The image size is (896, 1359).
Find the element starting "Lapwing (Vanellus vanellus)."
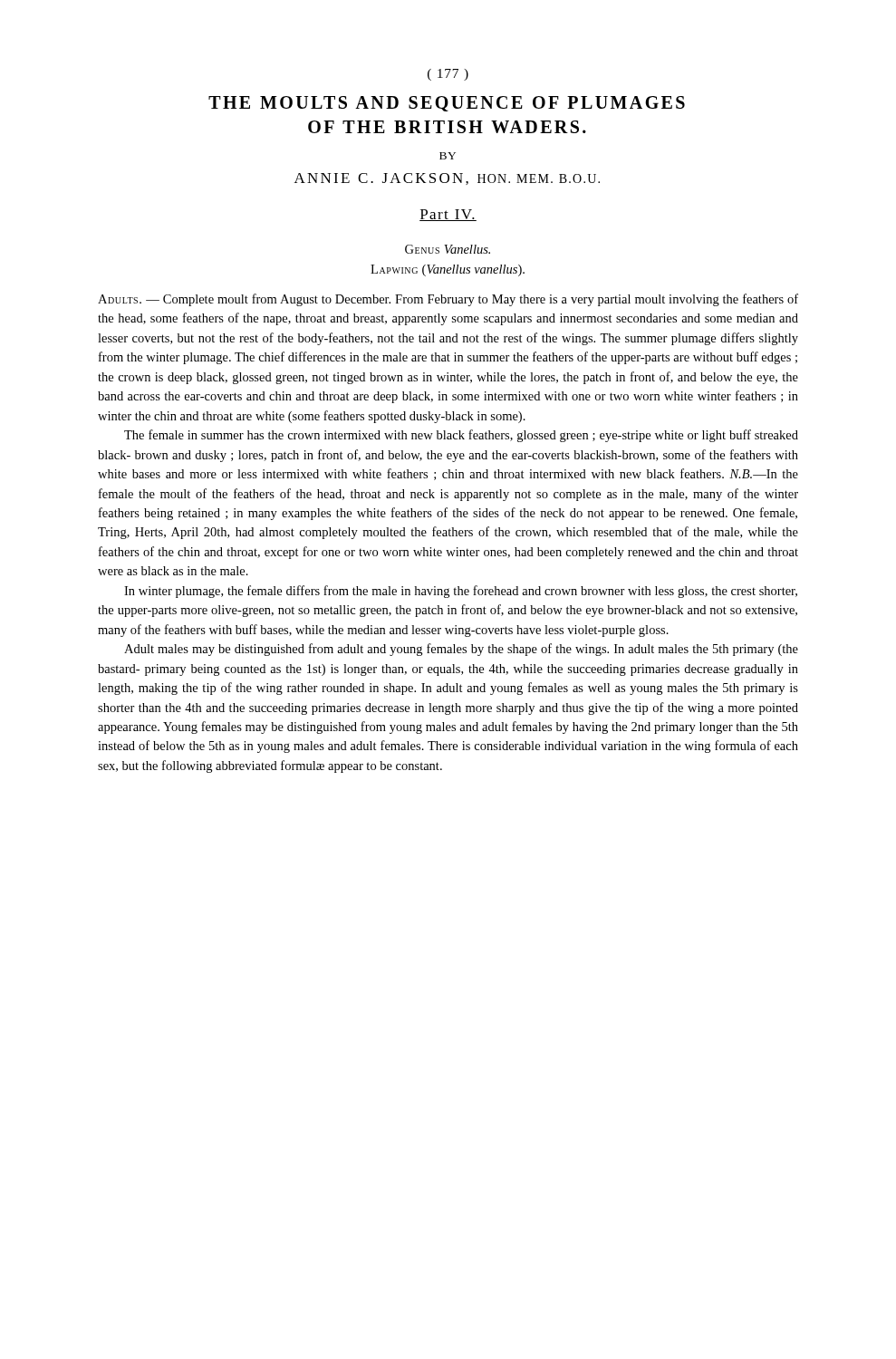448,269
